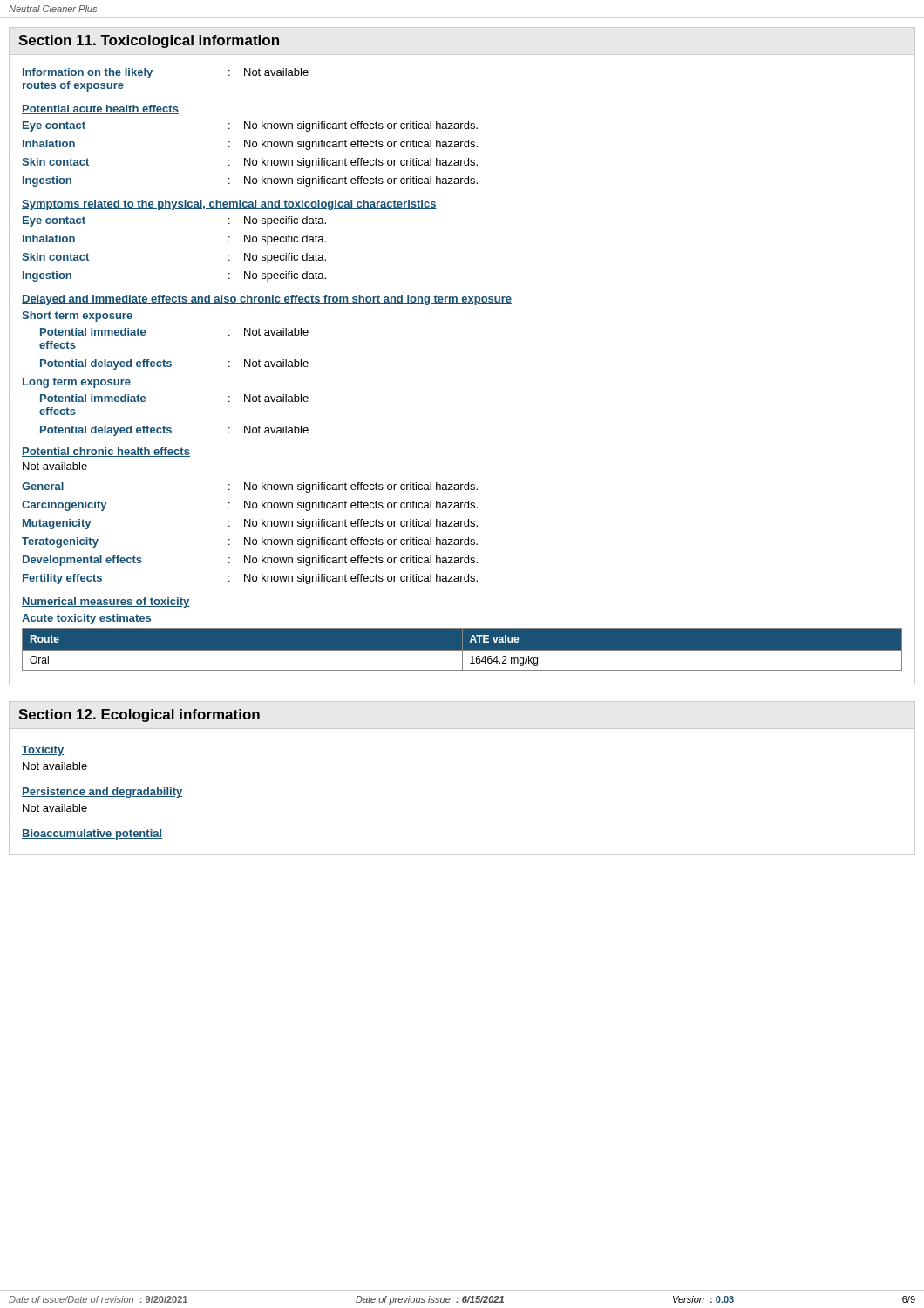Viewport: 924px width, 1308px height.
Task: Click where it says "Section 11. Toxicological information"
Action: pyautogui.click(x=149, y=41)
